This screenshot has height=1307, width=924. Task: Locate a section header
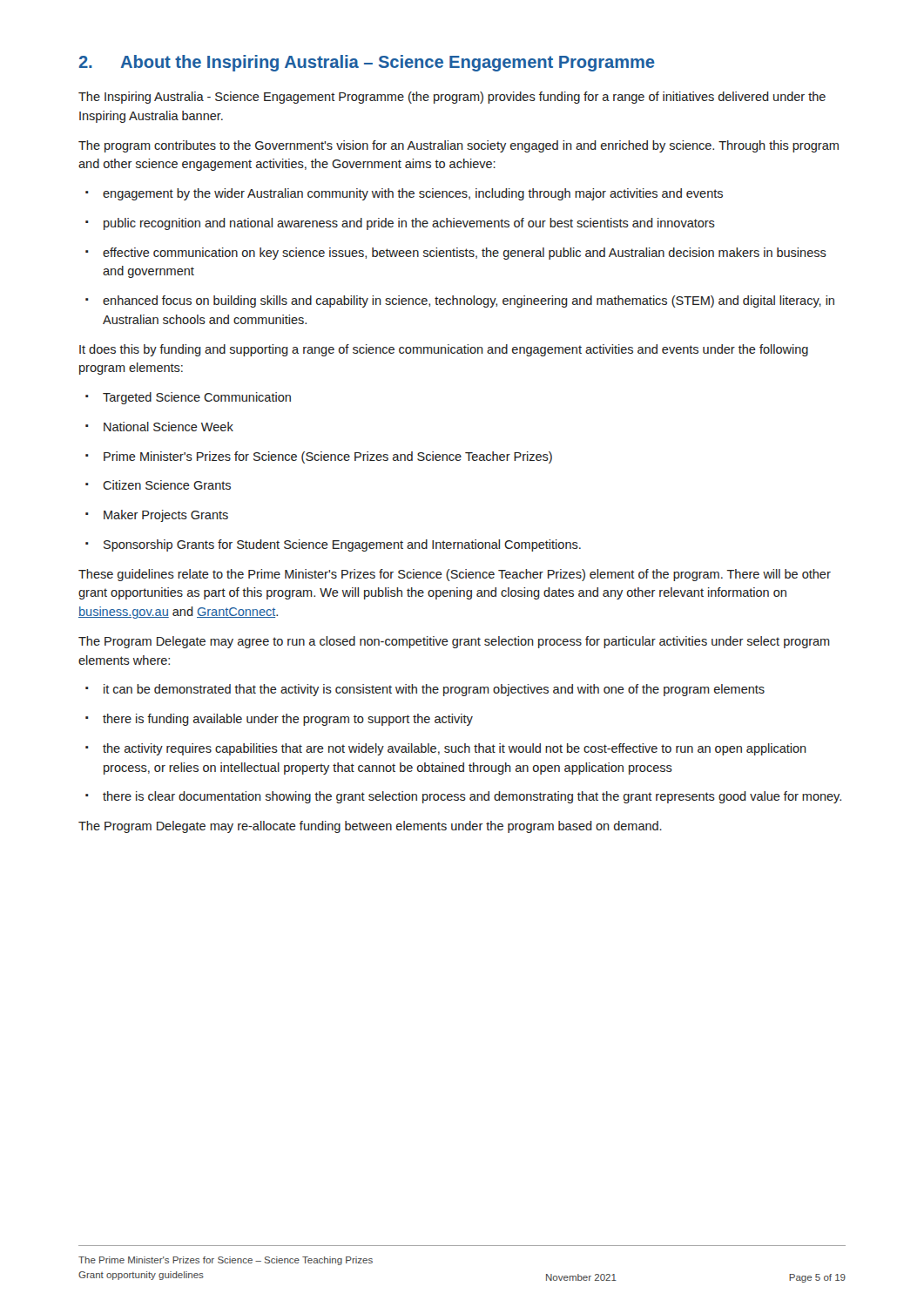[x=460, y=62]
